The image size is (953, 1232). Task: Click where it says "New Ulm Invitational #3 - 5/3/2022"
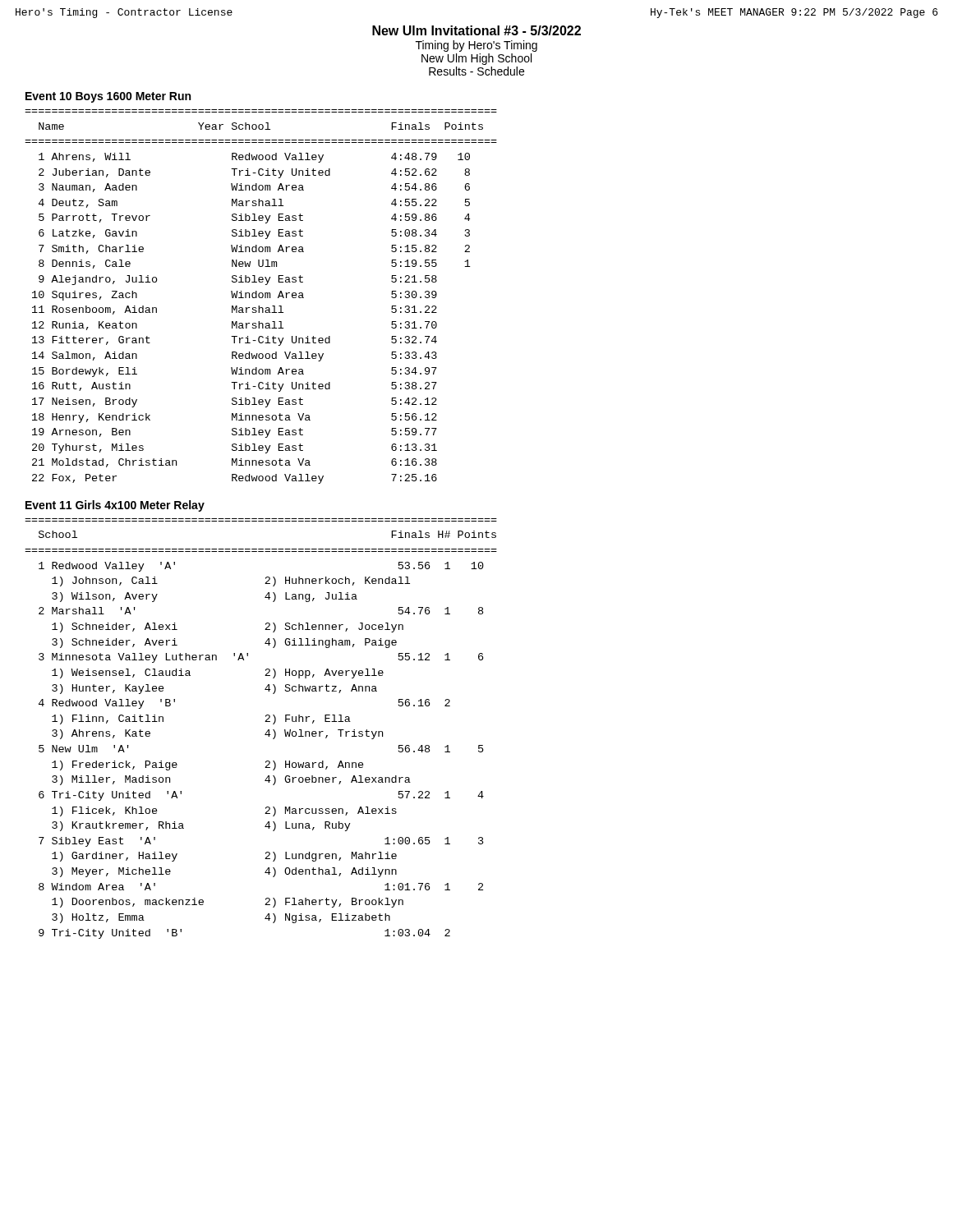click(x=476, y=31)
